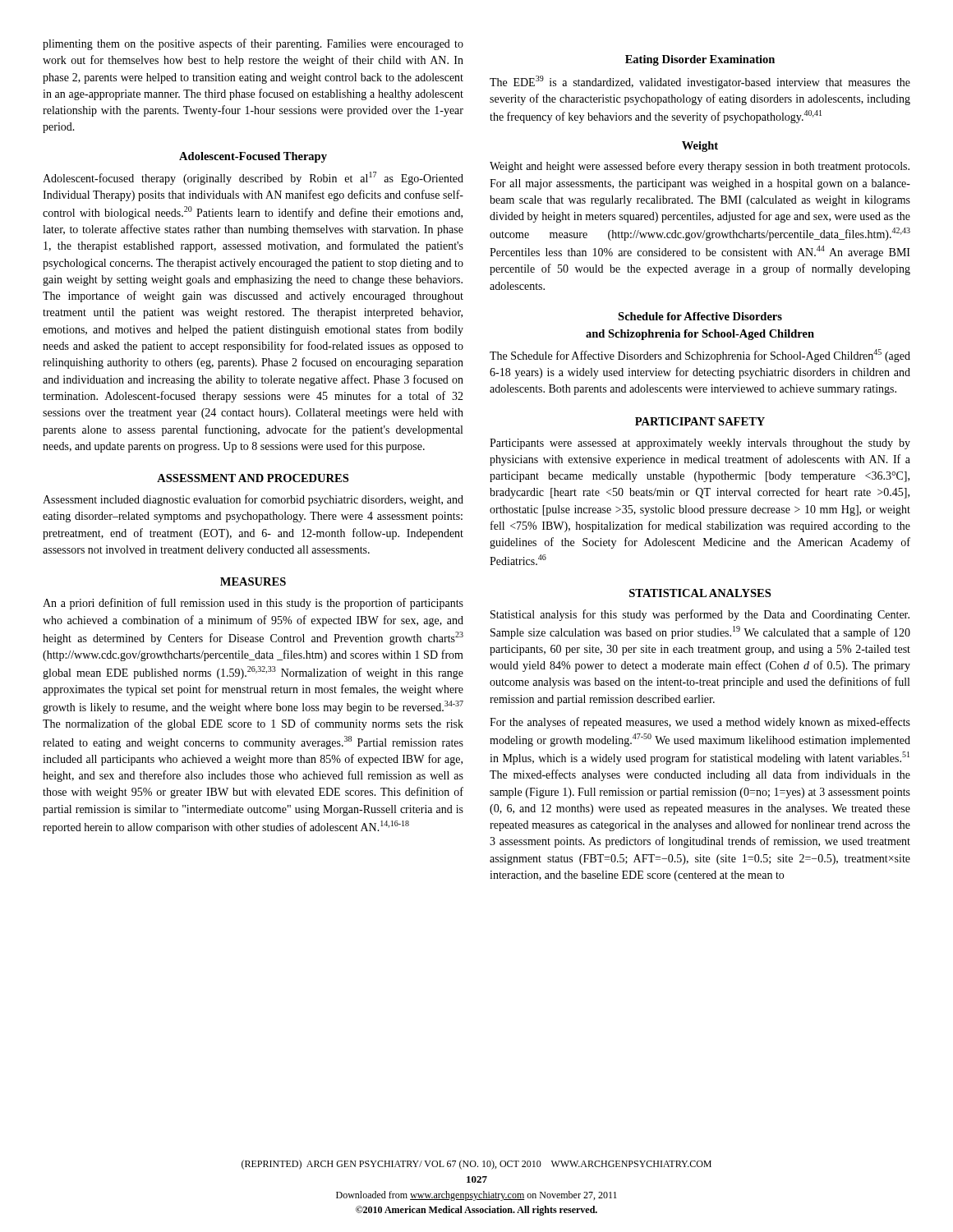Find "ASSESSMENT AND PROCEDURES" on this page
The width and height of the screenshot is (953, 1232).
point(253,478)
